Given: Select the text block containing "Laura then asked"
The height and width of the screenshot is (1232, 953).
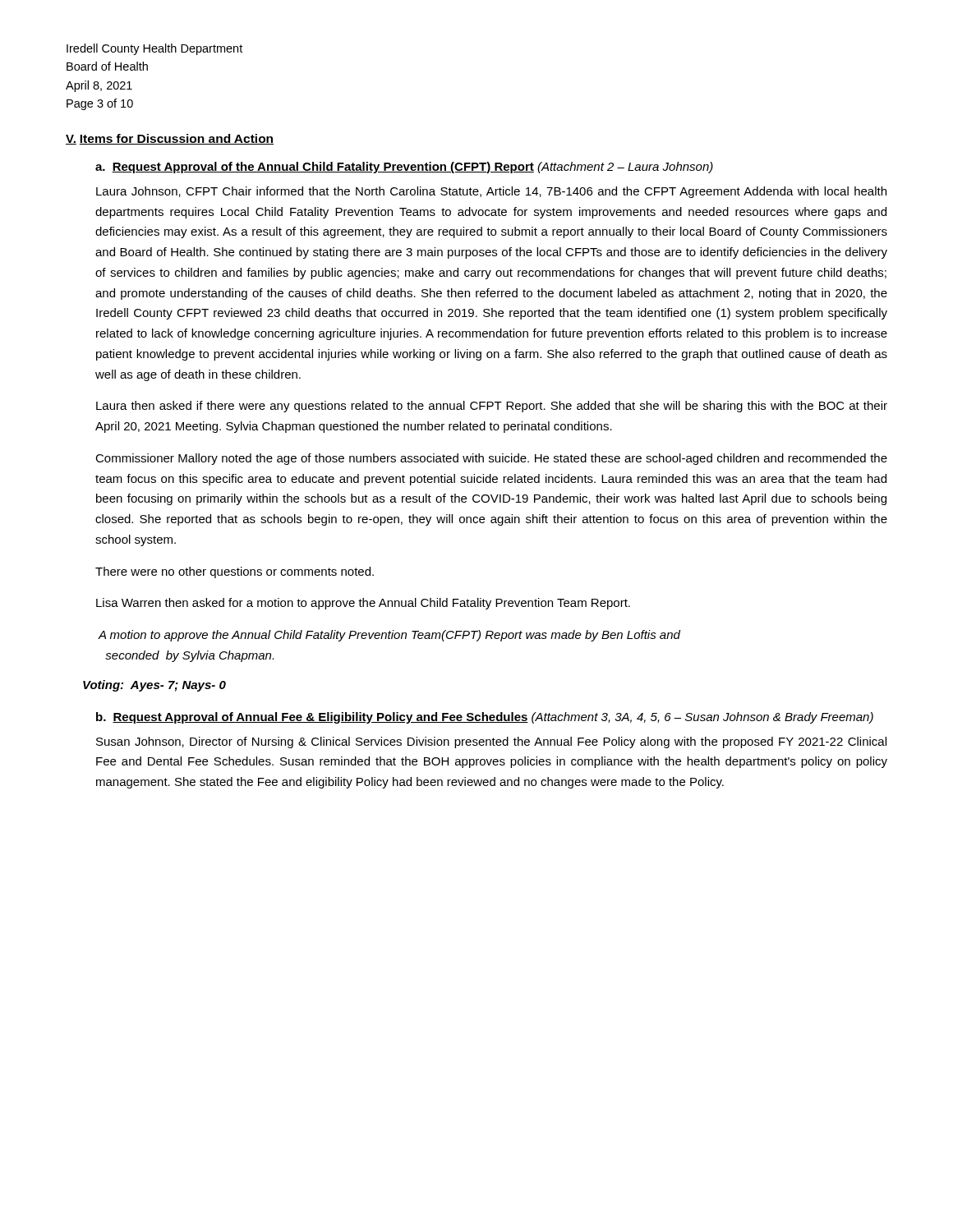Looking at the screenshot, I should [x=491, y=416].
